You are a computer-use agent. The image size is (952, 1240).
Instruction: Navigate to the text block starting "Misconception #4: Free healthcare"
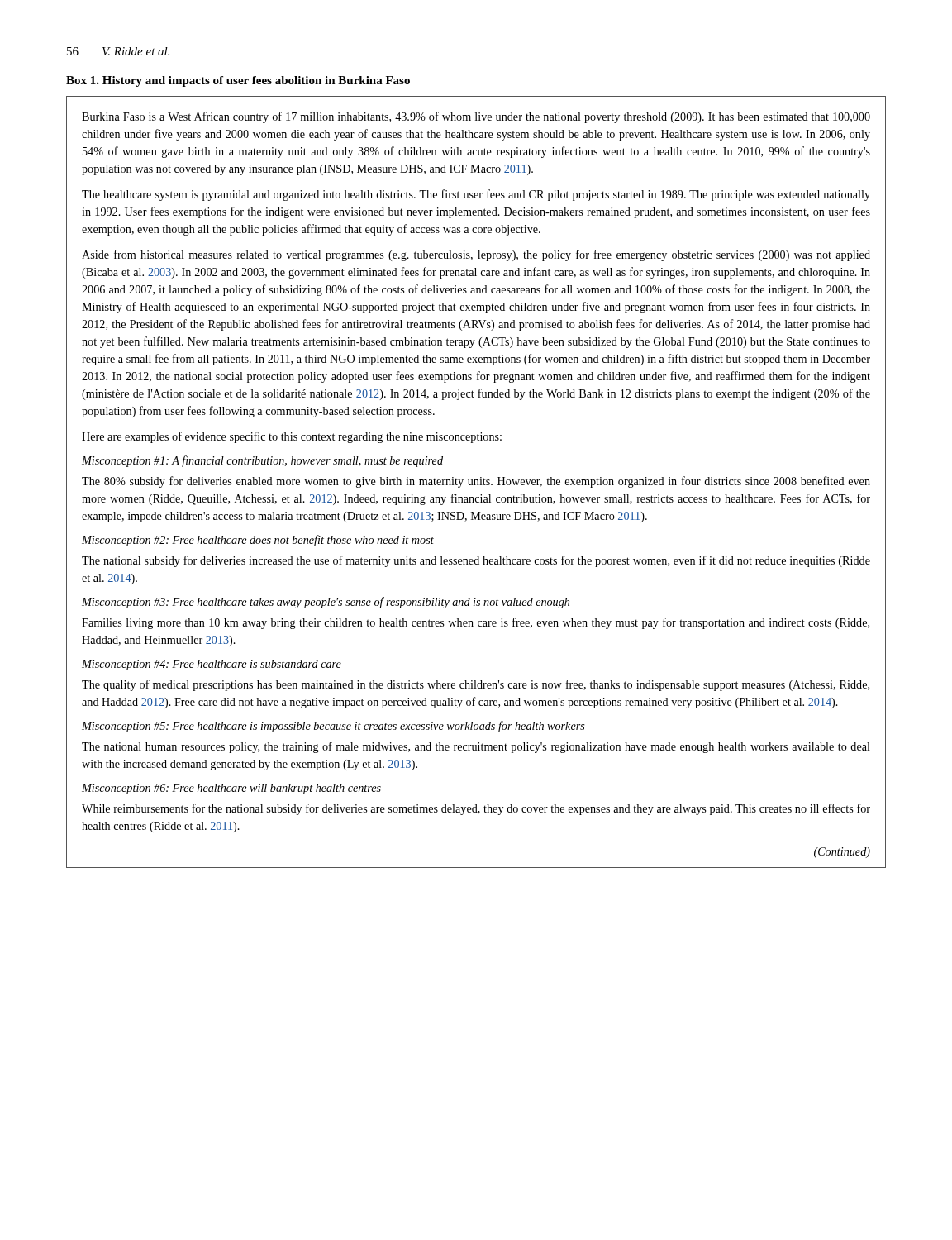[x=211, y=664]
